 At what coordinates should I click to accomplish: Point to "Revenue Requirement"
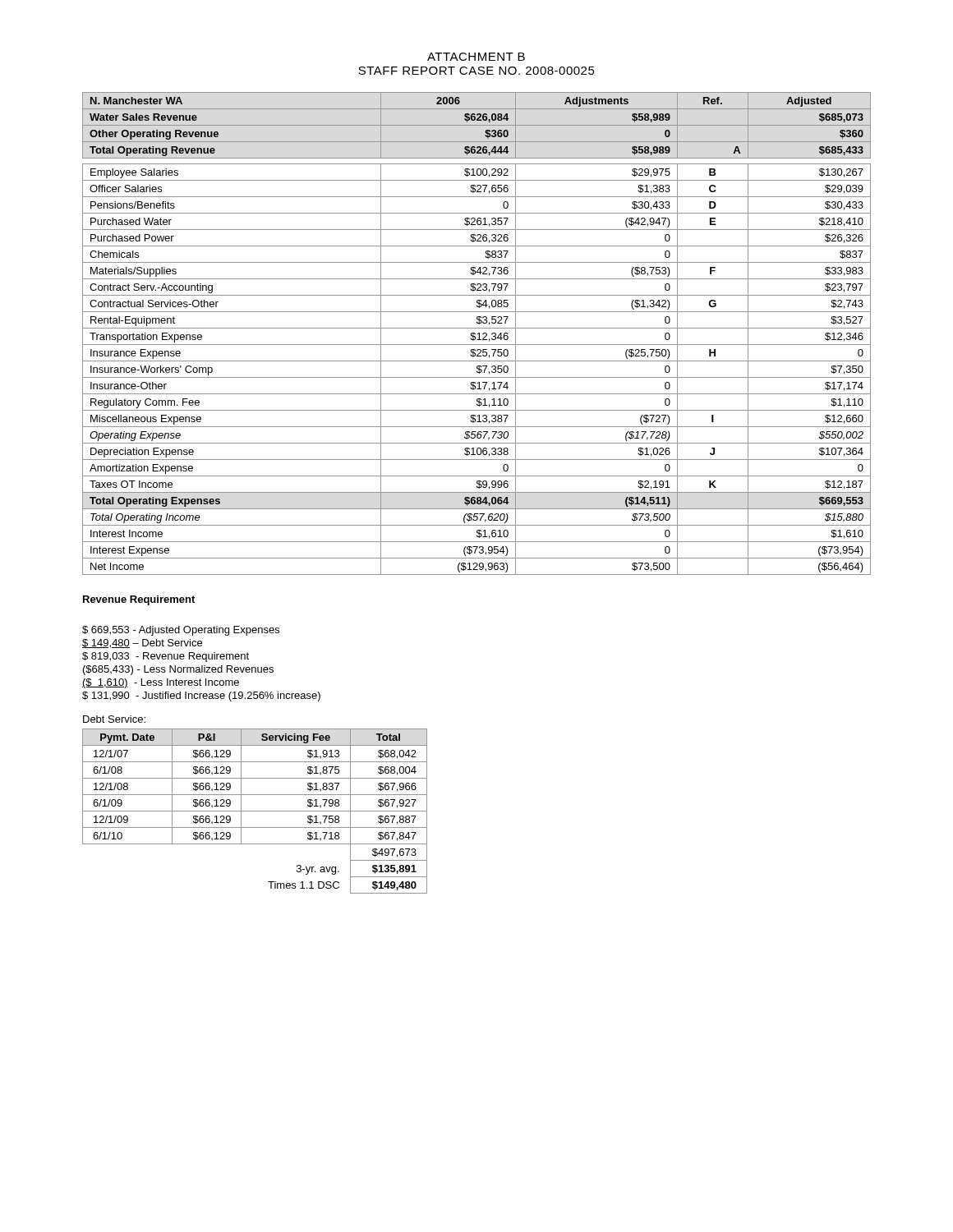point(139,600)
